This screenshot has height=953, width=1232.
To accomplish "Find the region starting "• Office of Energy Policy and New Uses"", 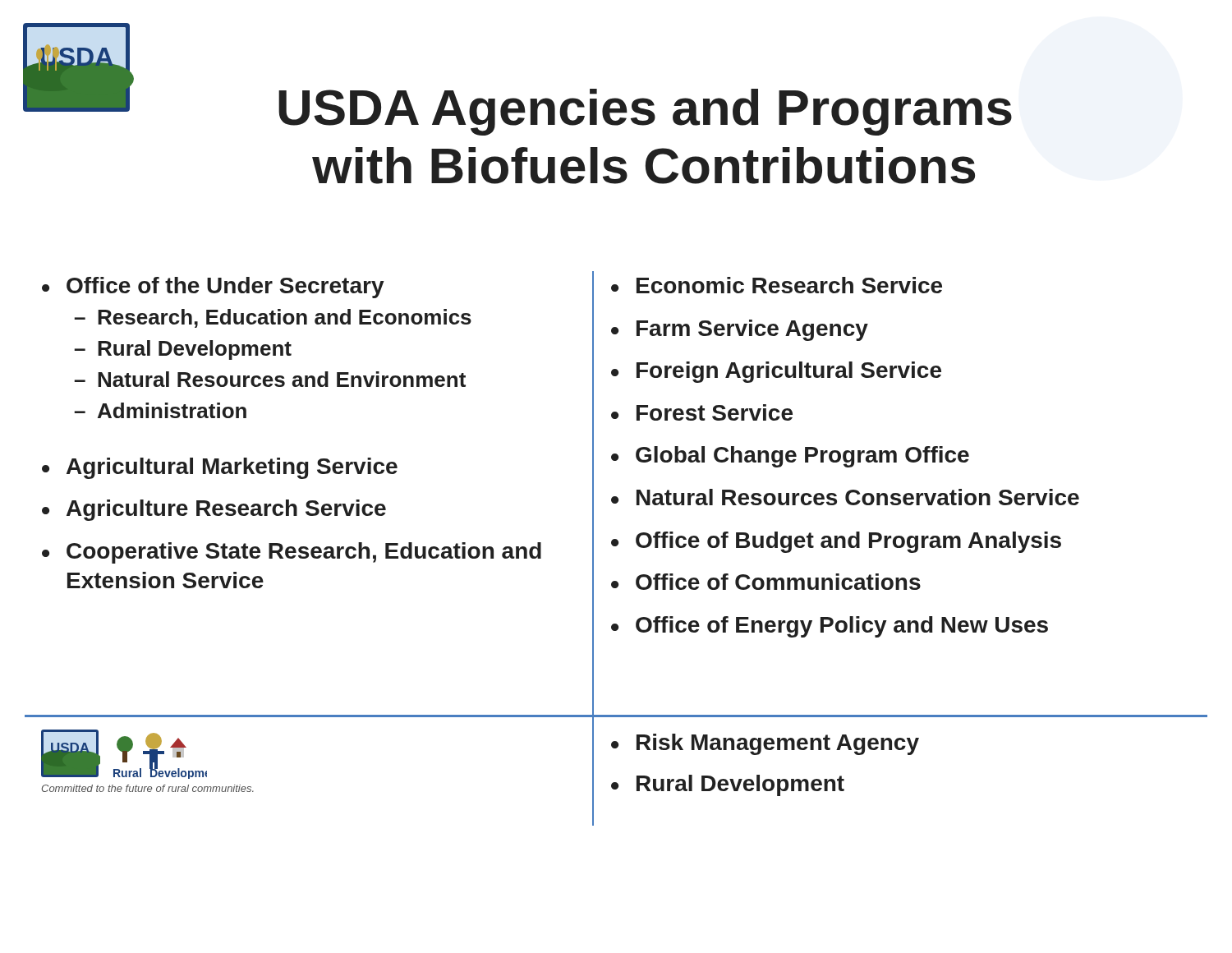I will [909, 627].
